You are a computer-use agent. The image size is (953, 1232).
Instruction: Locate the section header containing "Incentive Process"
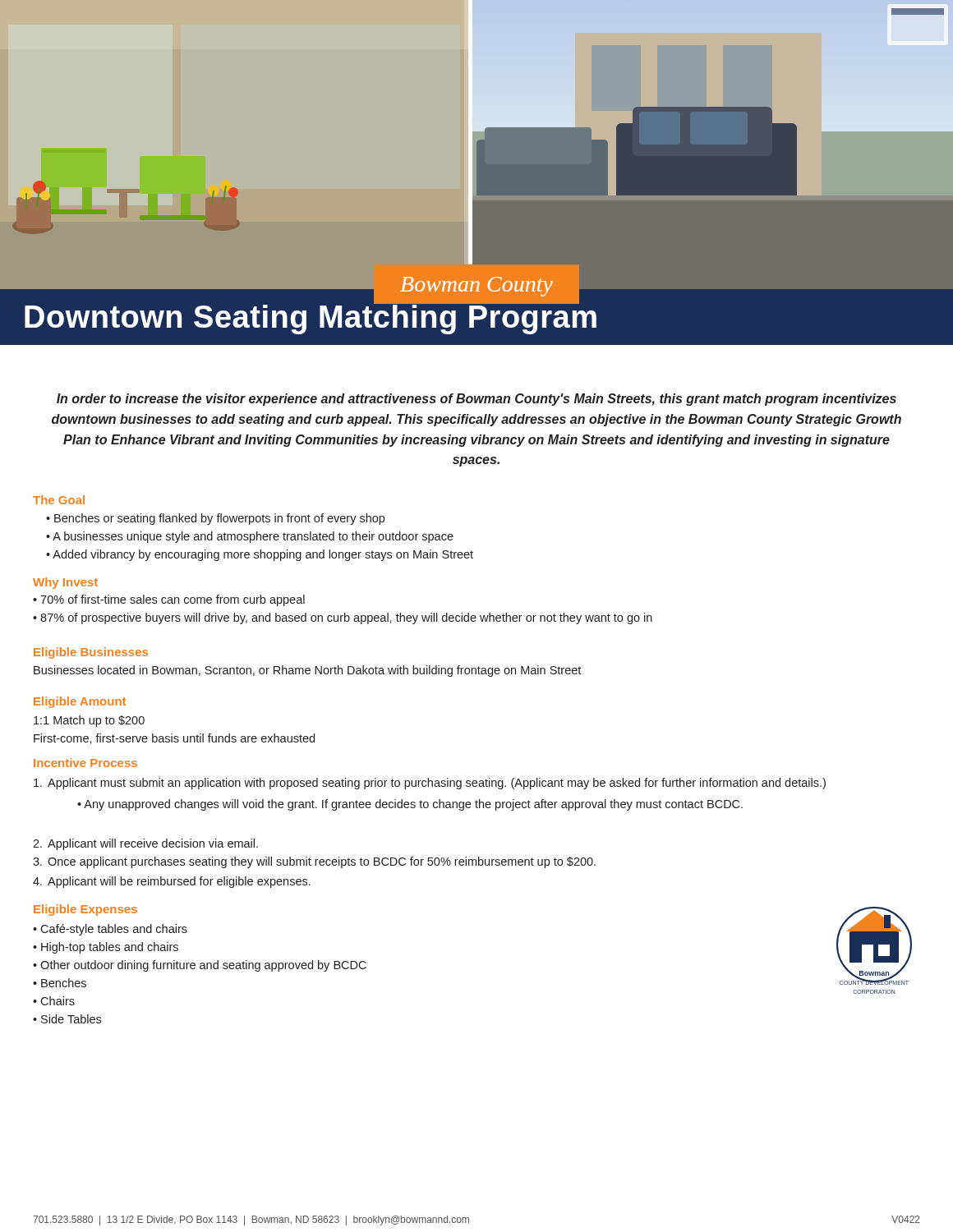point(85,763)
